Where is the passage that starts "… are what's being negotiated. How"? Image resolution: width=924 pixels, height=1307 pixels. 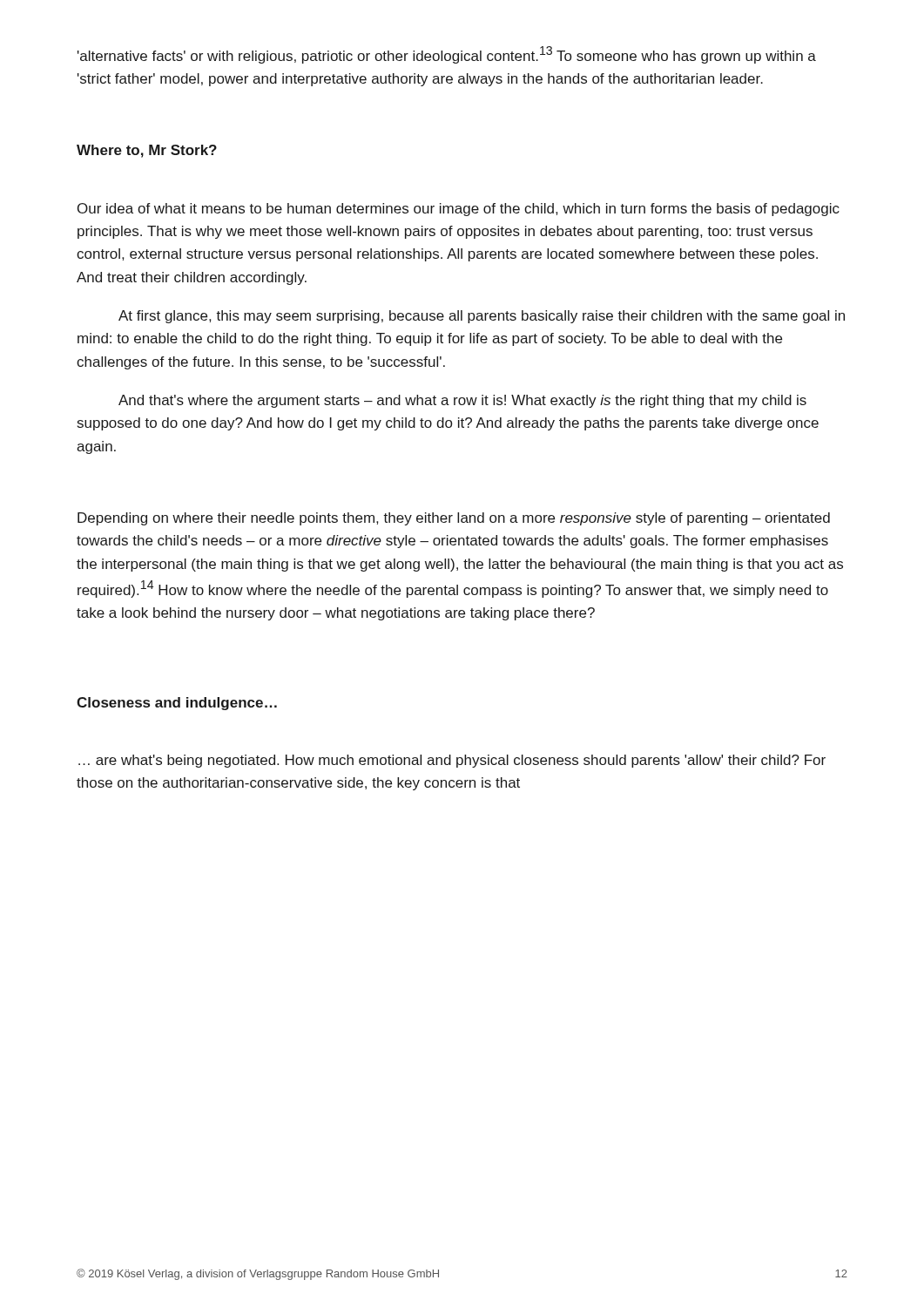point(462,772)
